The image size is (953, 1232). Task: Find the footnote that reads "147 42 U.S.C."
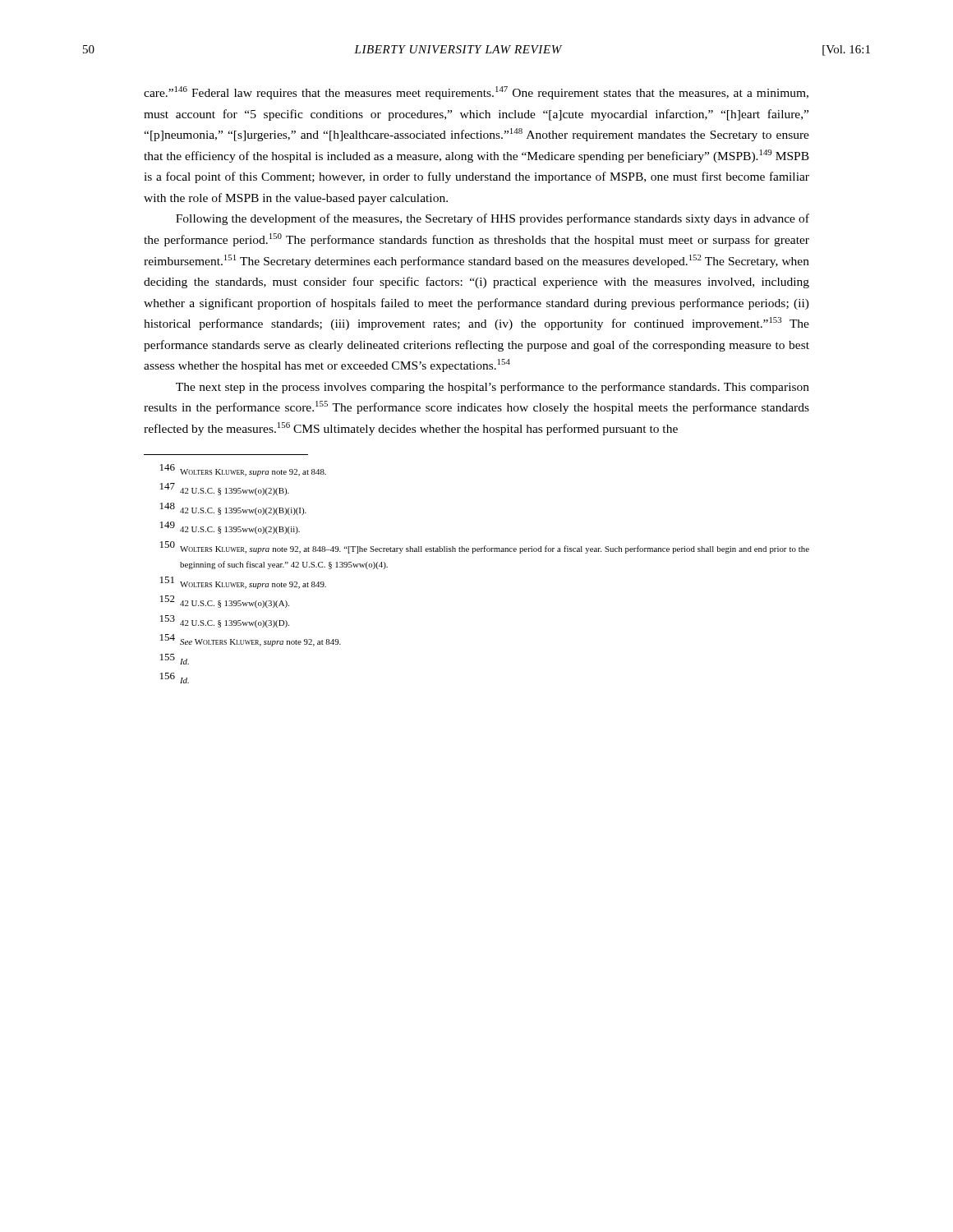pyautogui.click(x=225, y=489)
